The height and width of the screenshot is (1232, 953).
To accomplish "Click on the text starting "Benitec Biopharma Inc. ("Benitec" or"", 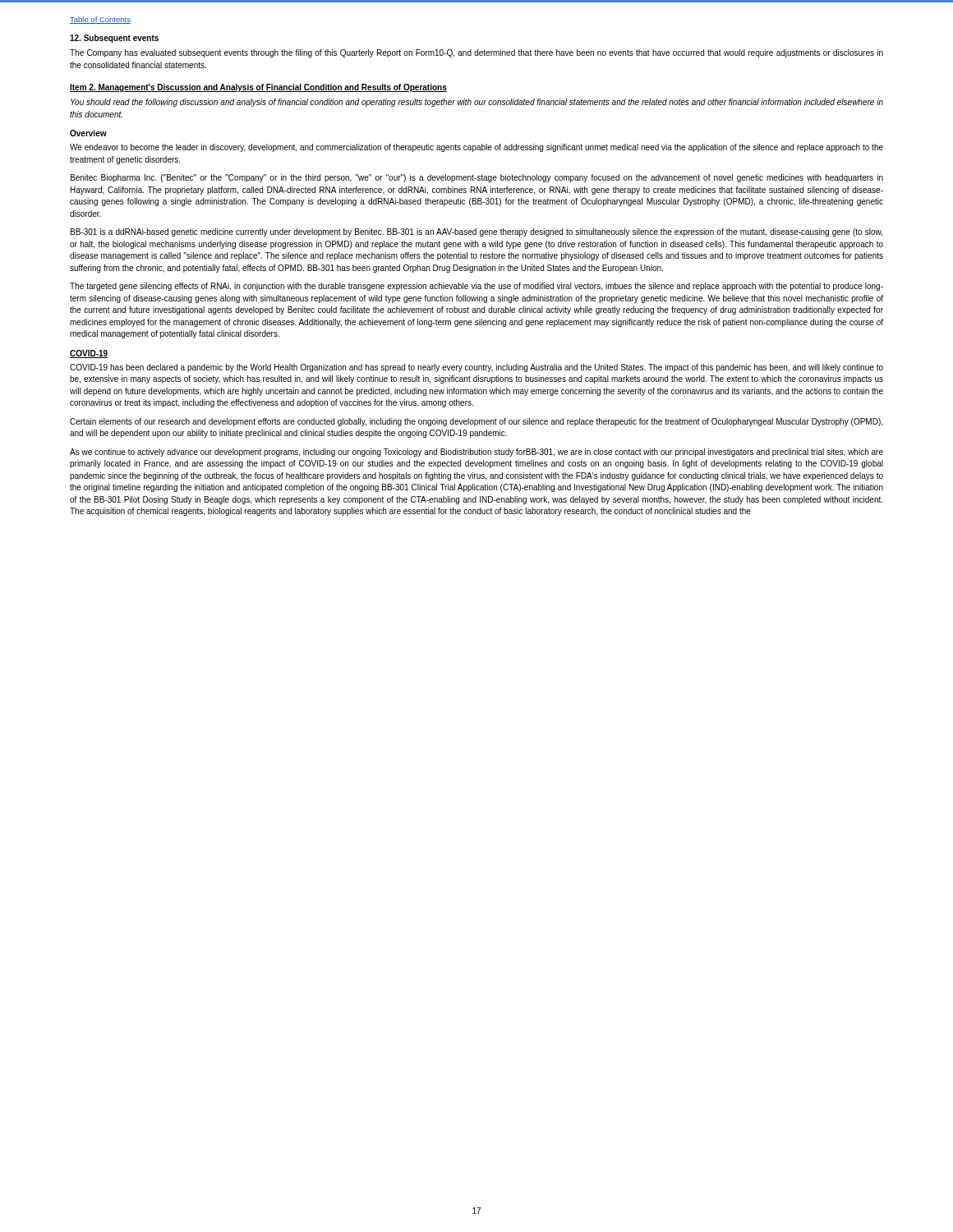I will click(476, 196).
